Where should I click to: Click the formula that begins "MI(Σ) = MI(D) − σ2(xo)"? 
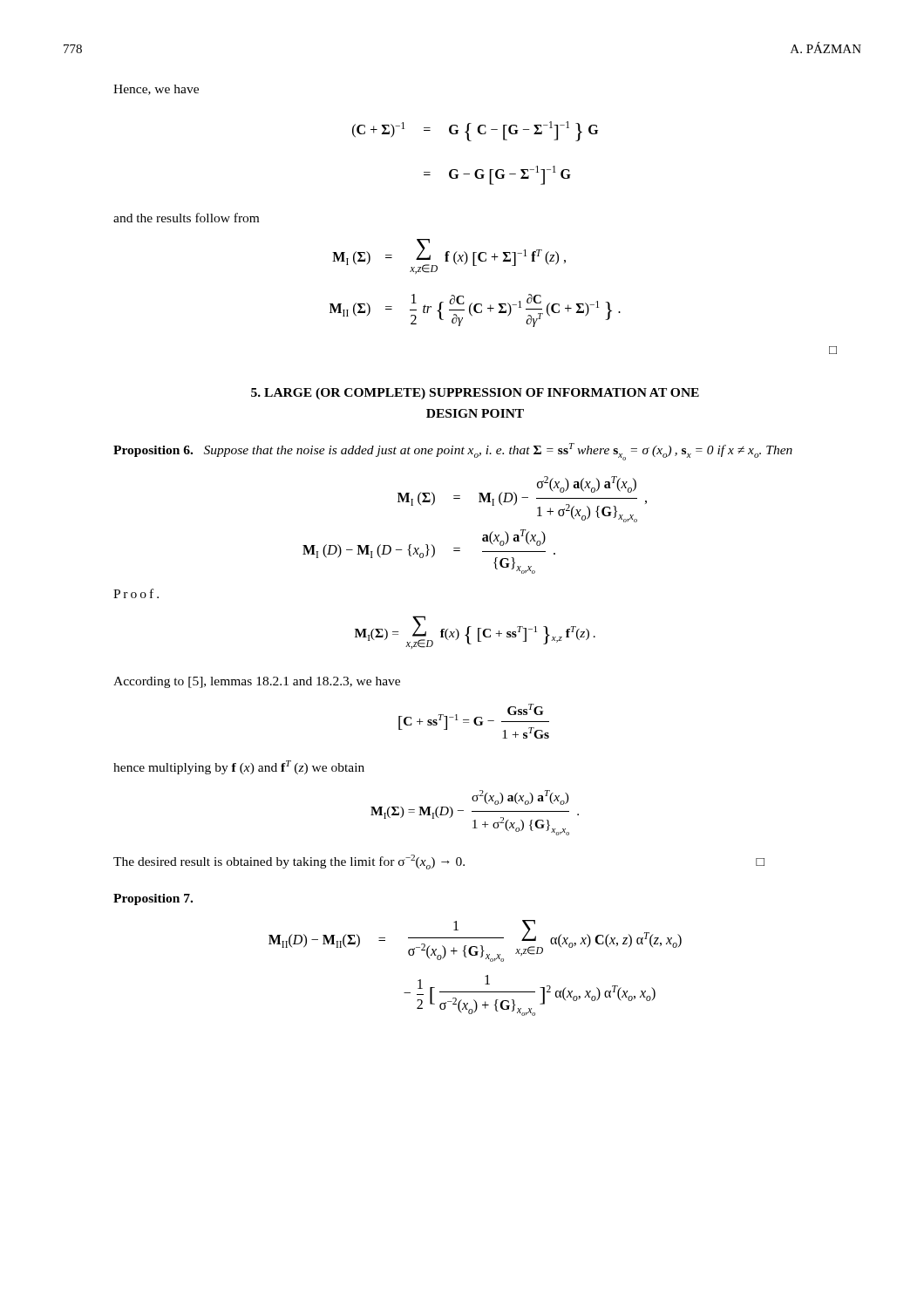475,812
